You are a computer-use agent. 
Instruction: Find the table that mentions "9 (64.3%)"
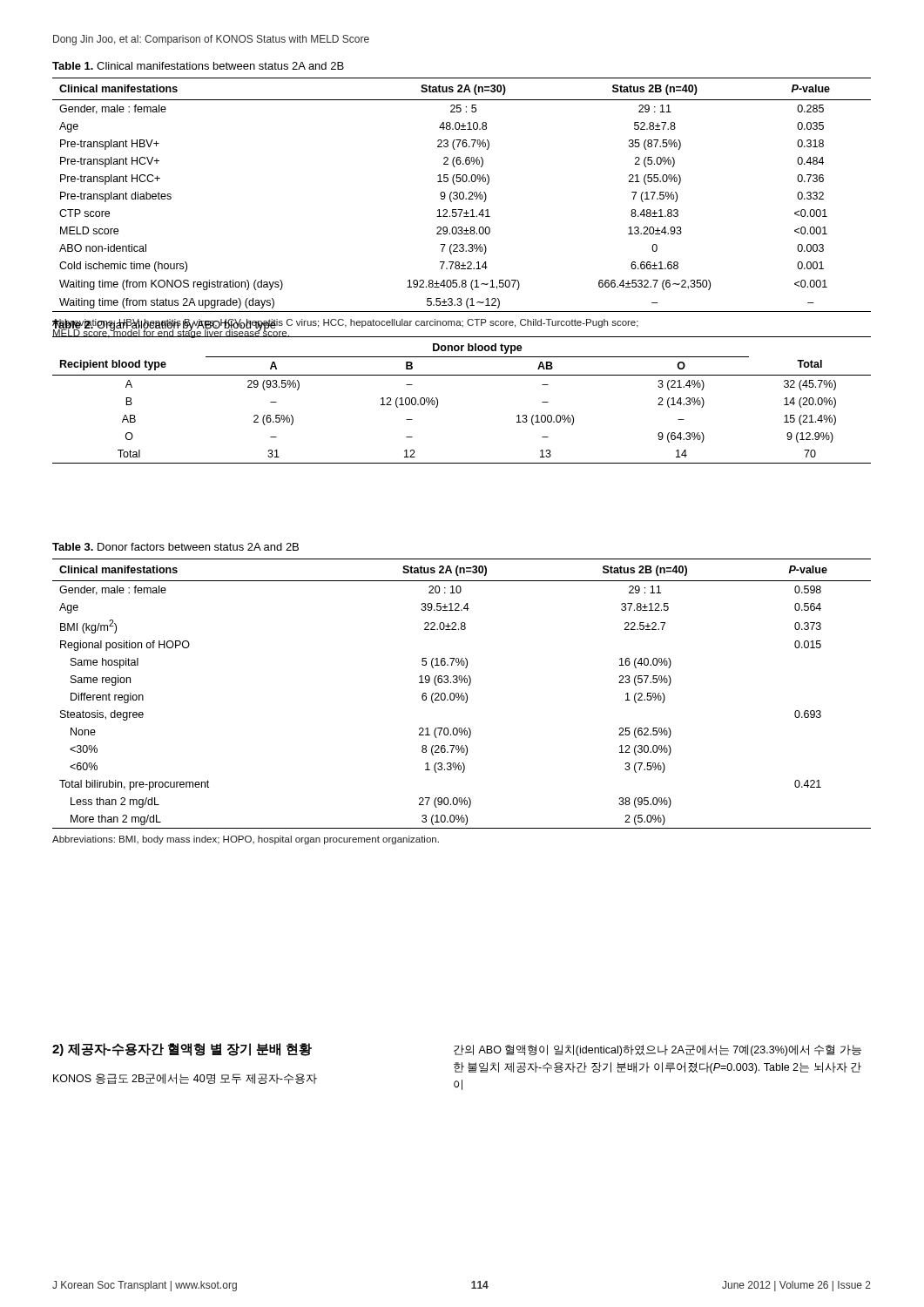[462, 400]
